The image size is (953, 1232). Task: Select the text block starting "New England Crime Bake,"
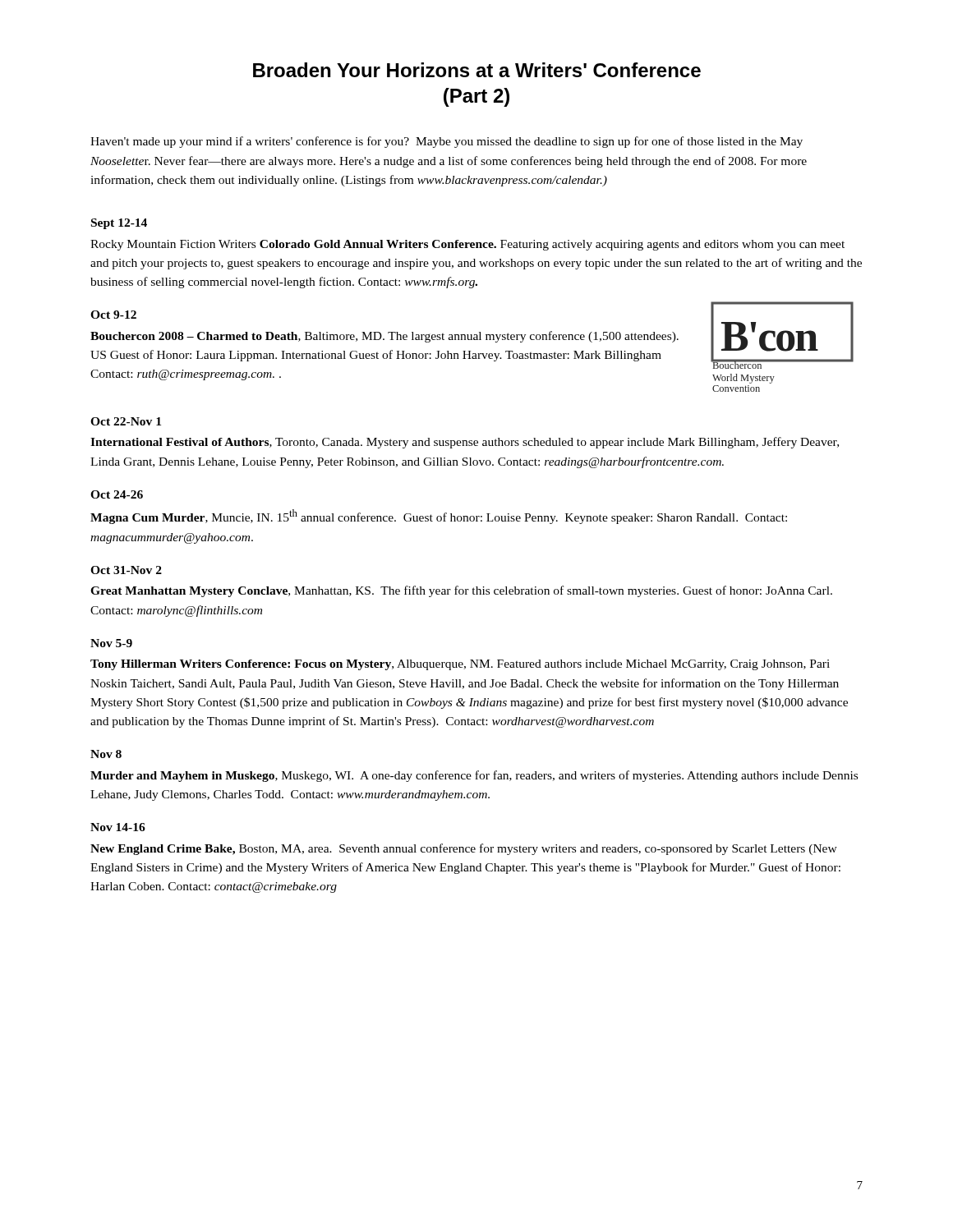[466, 867]
